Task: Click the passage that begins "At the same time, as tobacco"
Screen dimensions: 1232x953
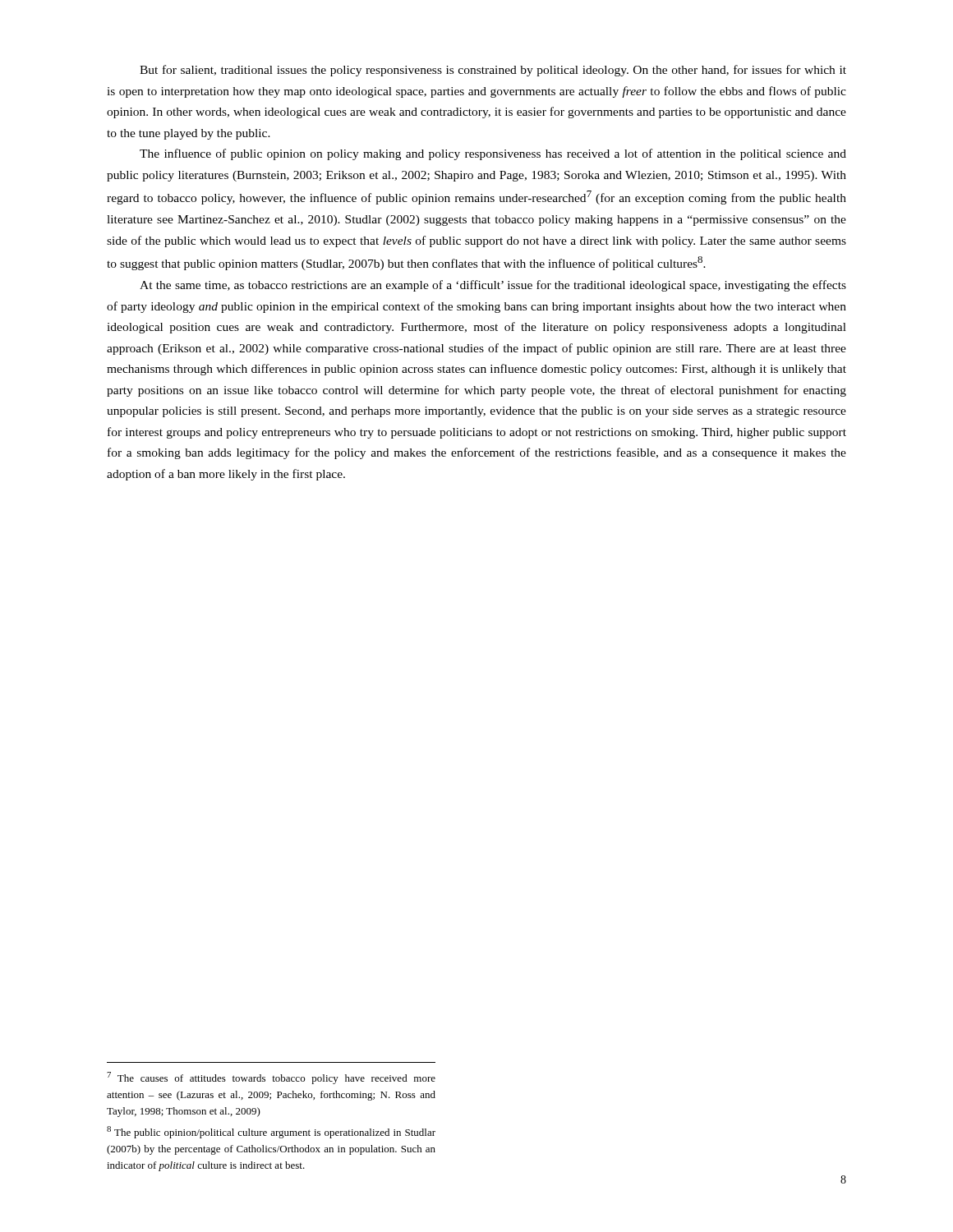Action: (476, 379)
